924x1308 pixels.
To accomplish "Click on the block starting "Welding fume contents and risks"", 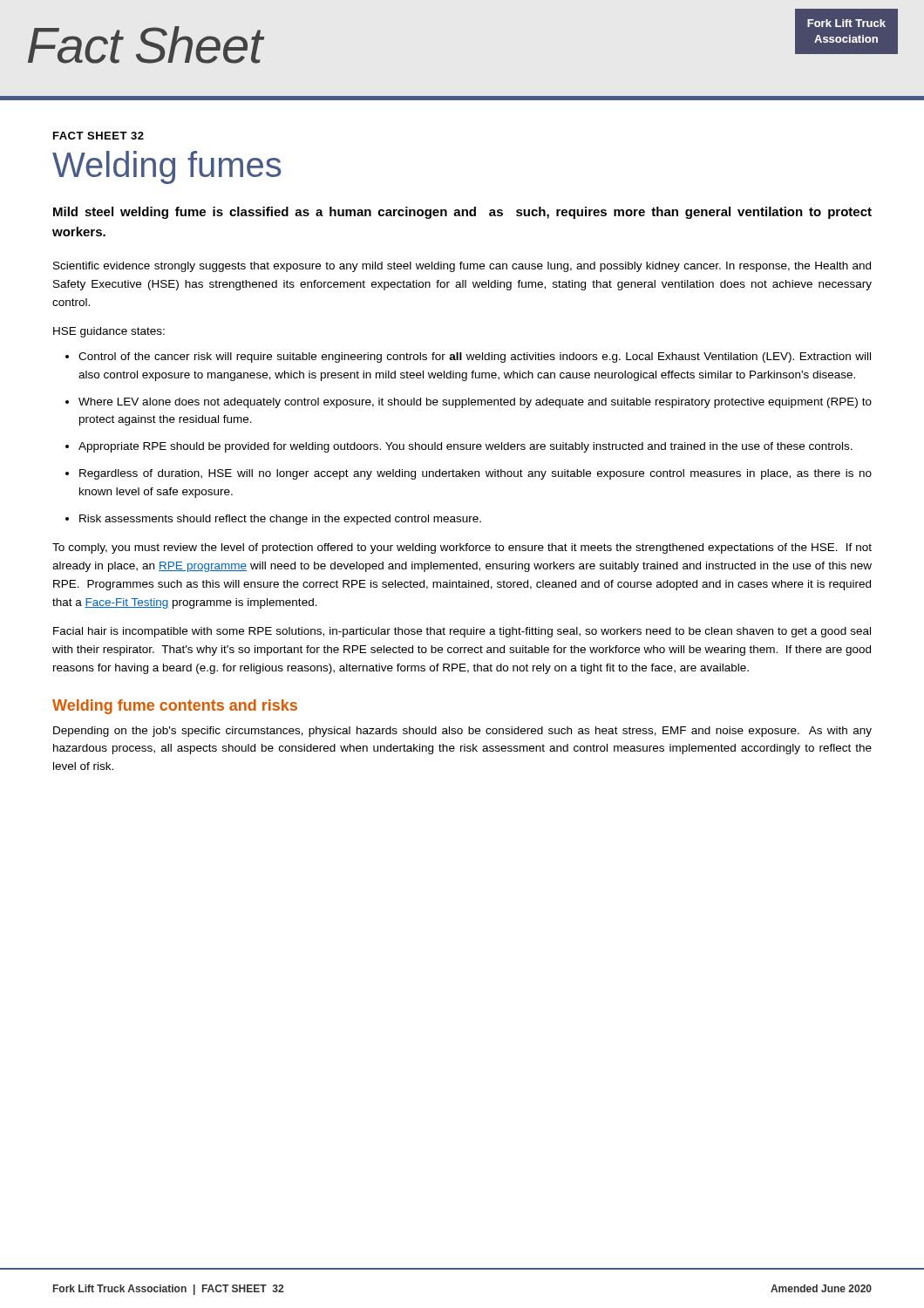I will tap(175, 705).
